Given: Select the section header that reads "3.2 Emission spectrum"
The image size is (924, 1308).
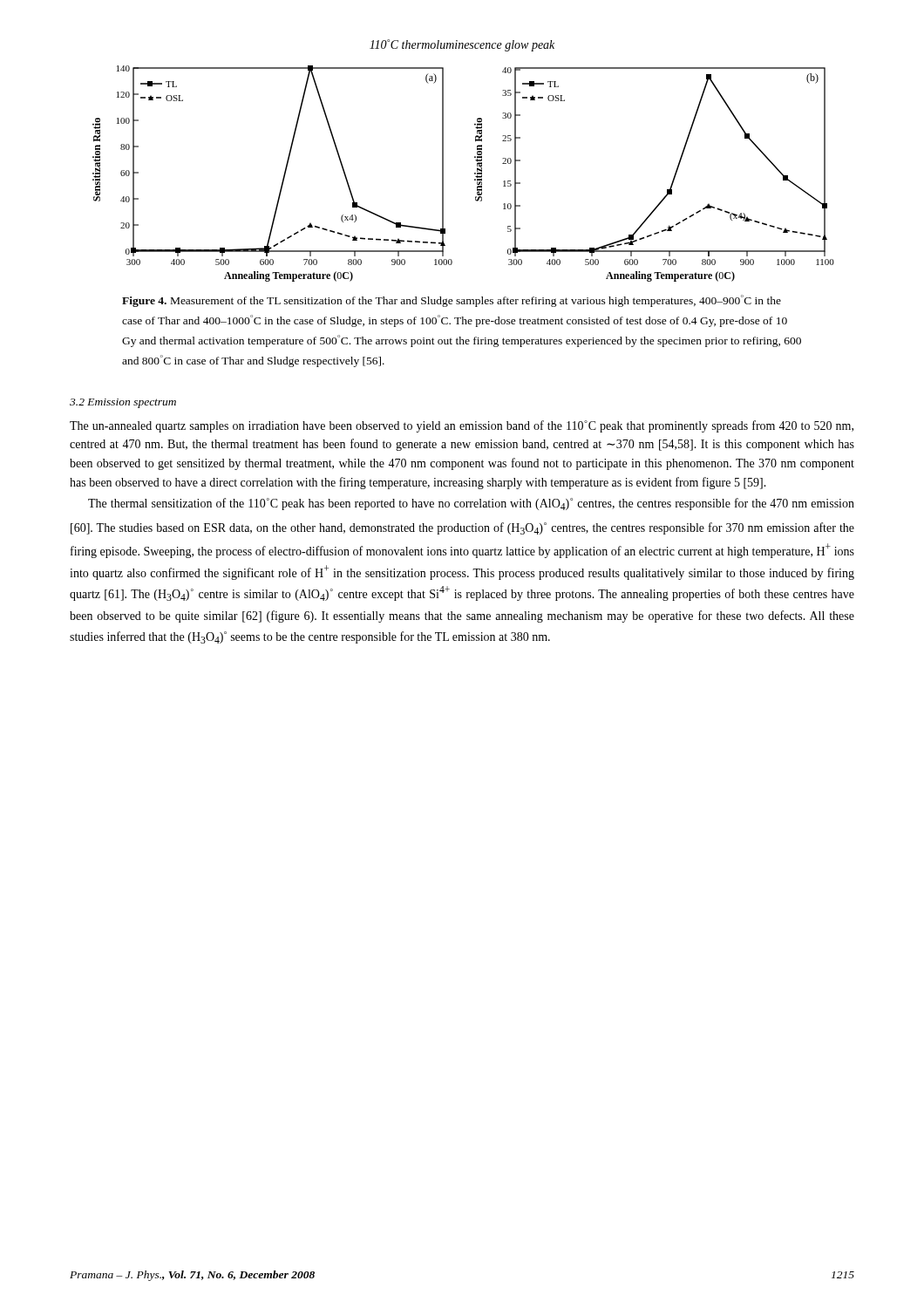Looking at the screenshot, I should pos(123,401).
